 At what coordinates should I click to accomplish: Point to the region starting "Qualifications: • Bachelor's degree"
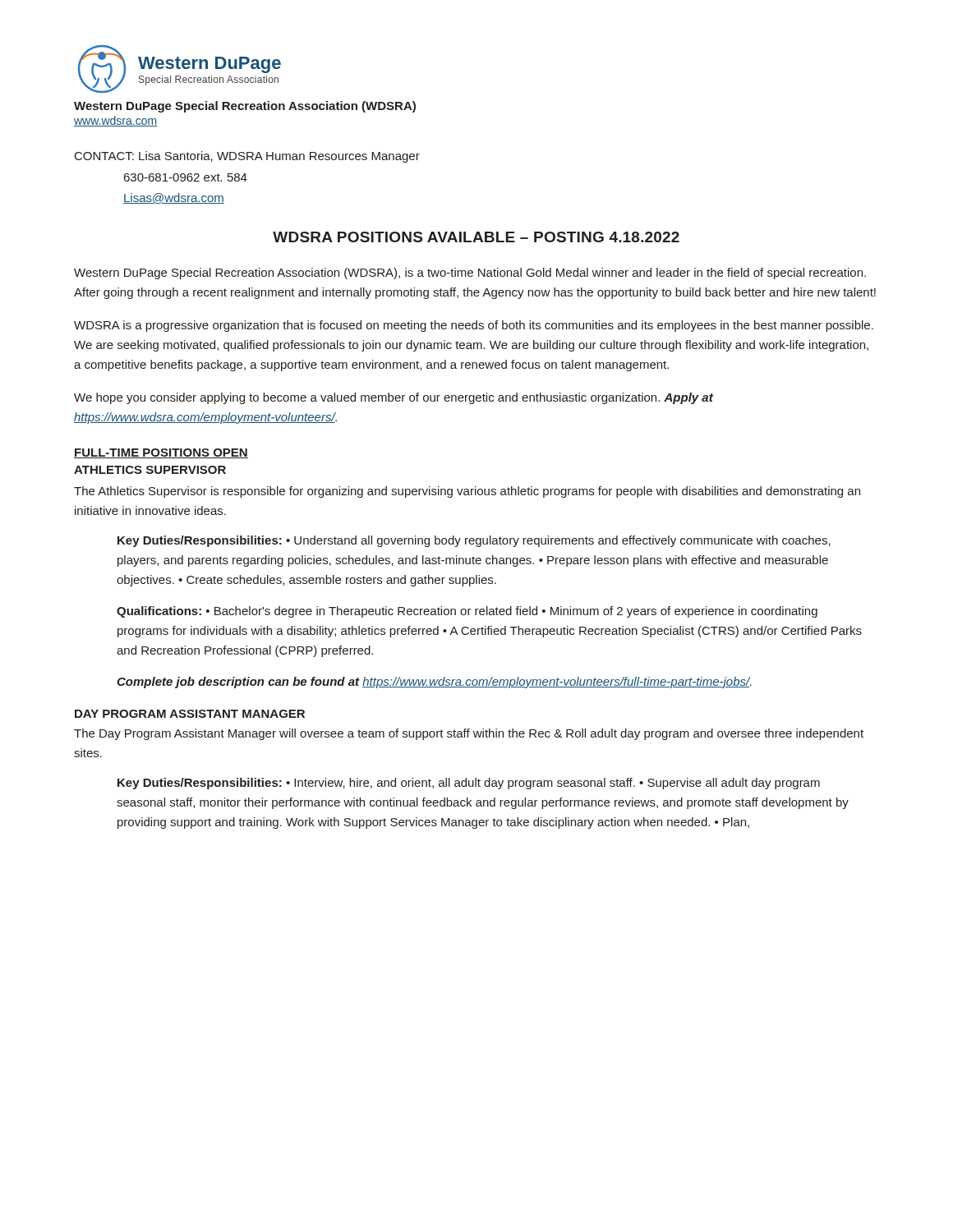click(489, 630)
